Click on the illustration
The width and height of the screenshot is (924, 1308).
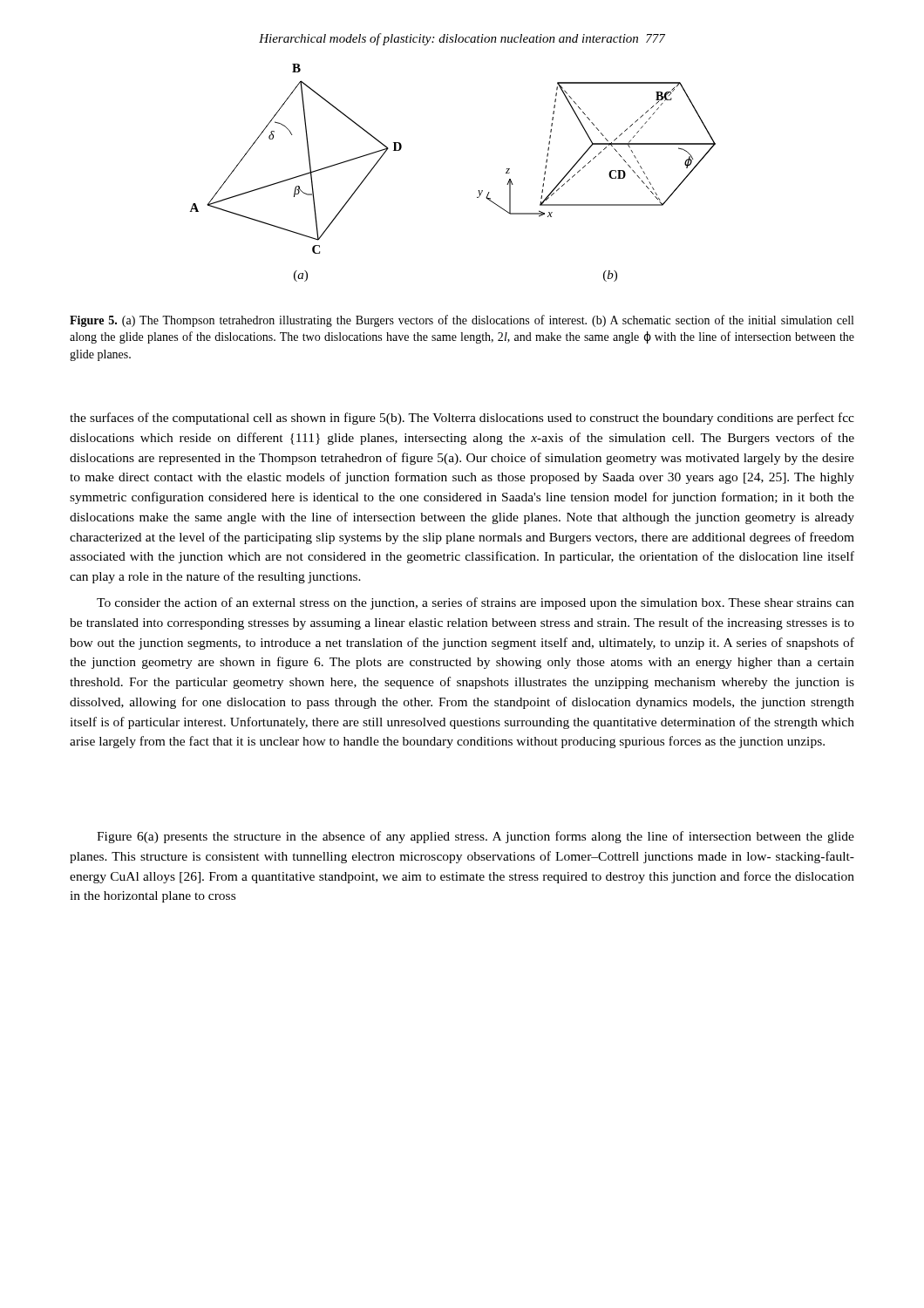pyautogui.click(x=462, y=171)
